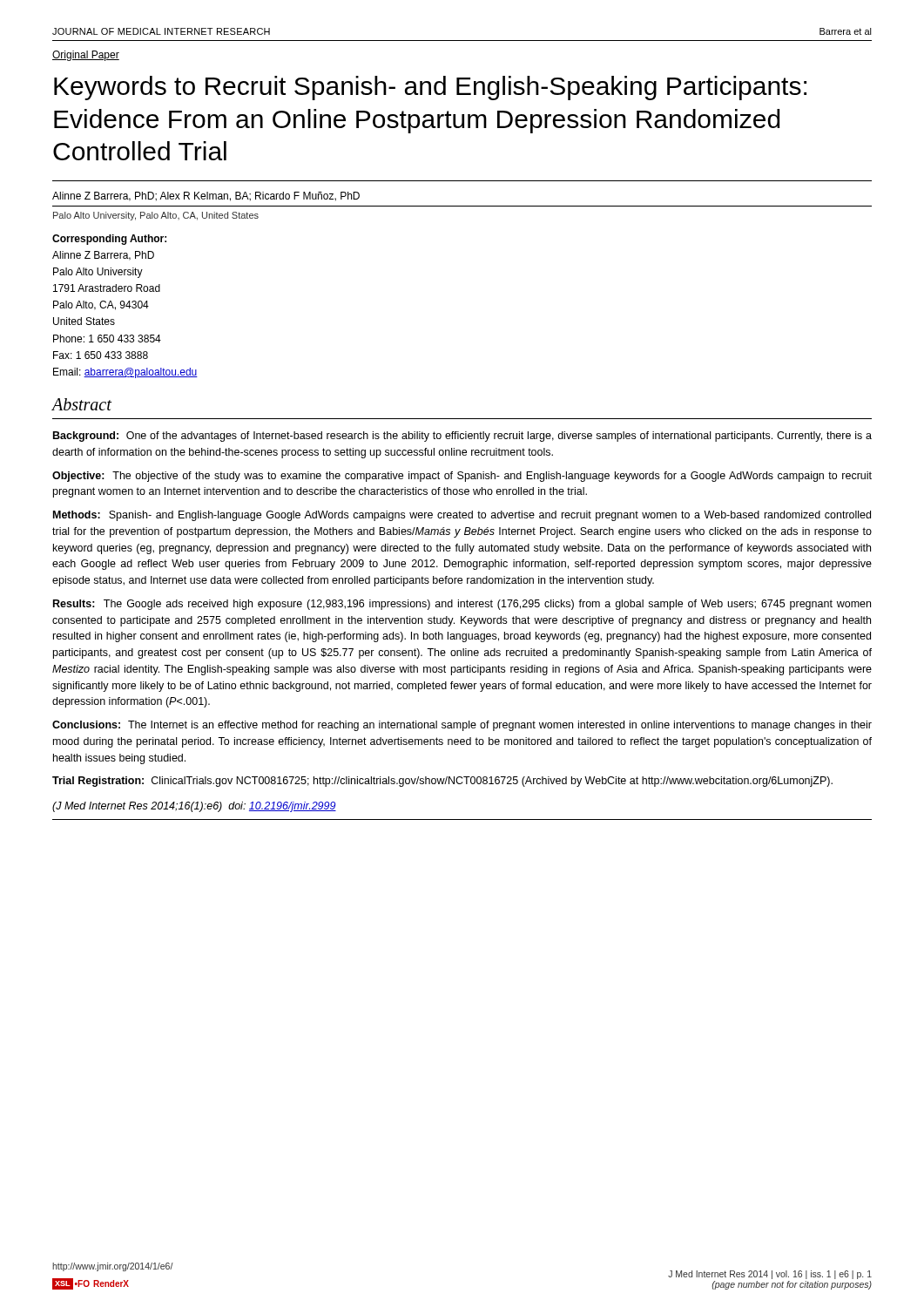Locate the element starting "Methods: Spanish- and English-language Google"
Viewport: 924px width, 1307px height.
(462, 548)
